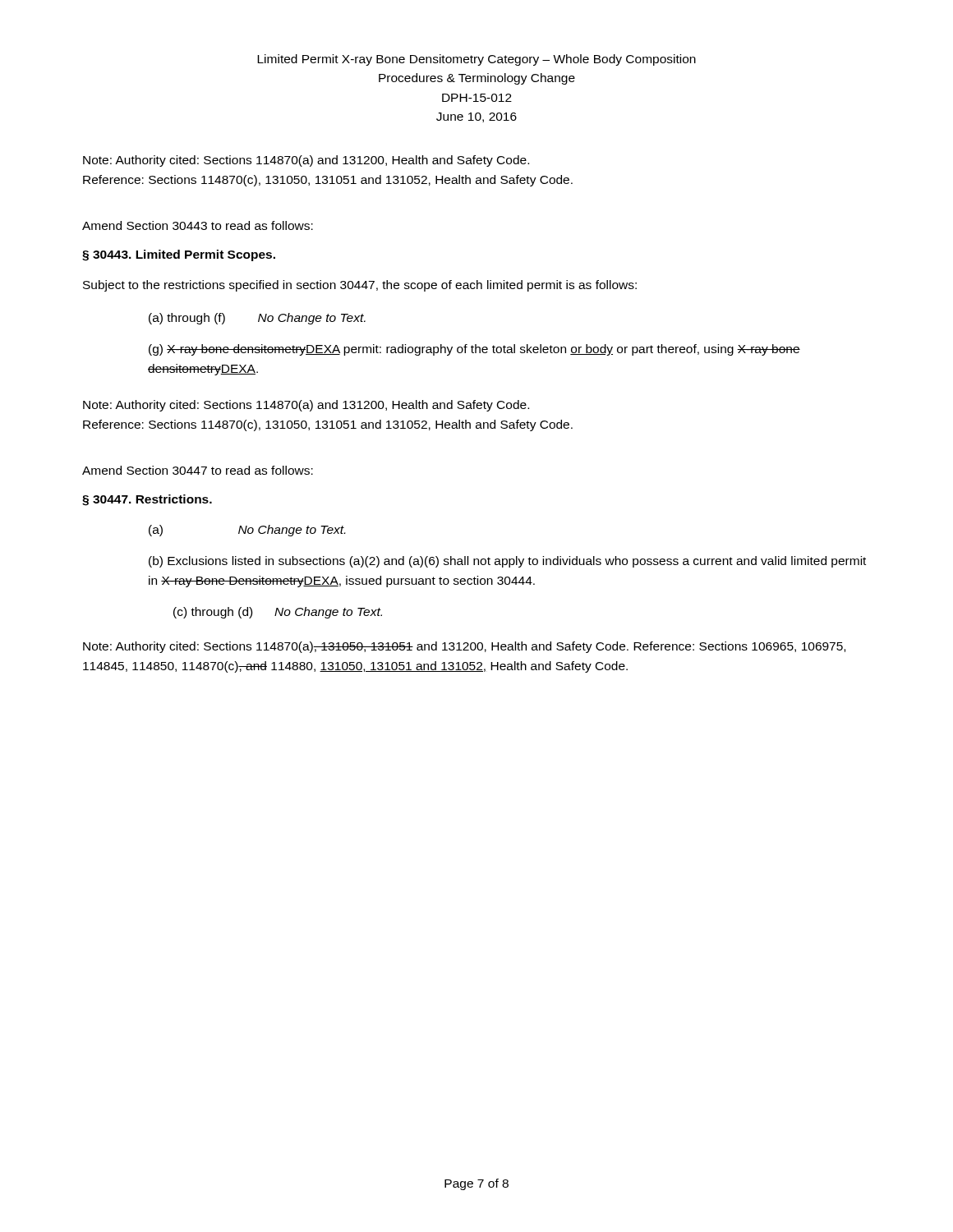Click on the text block containing "Amend Section 30443 to read"

pyautogui.click(x=198, y=226)
